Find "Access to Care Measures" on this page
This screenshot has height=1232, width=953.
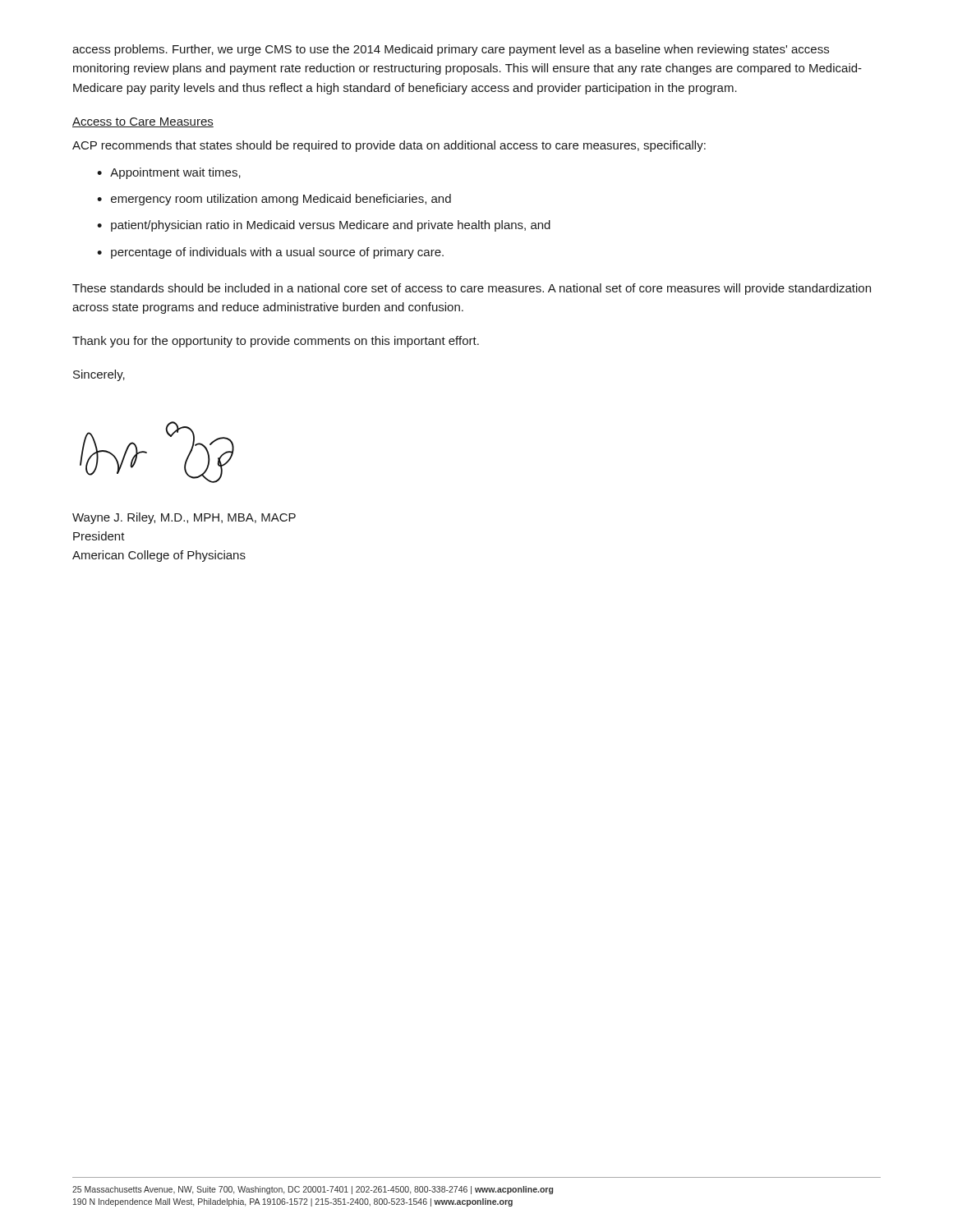[143, 121]
